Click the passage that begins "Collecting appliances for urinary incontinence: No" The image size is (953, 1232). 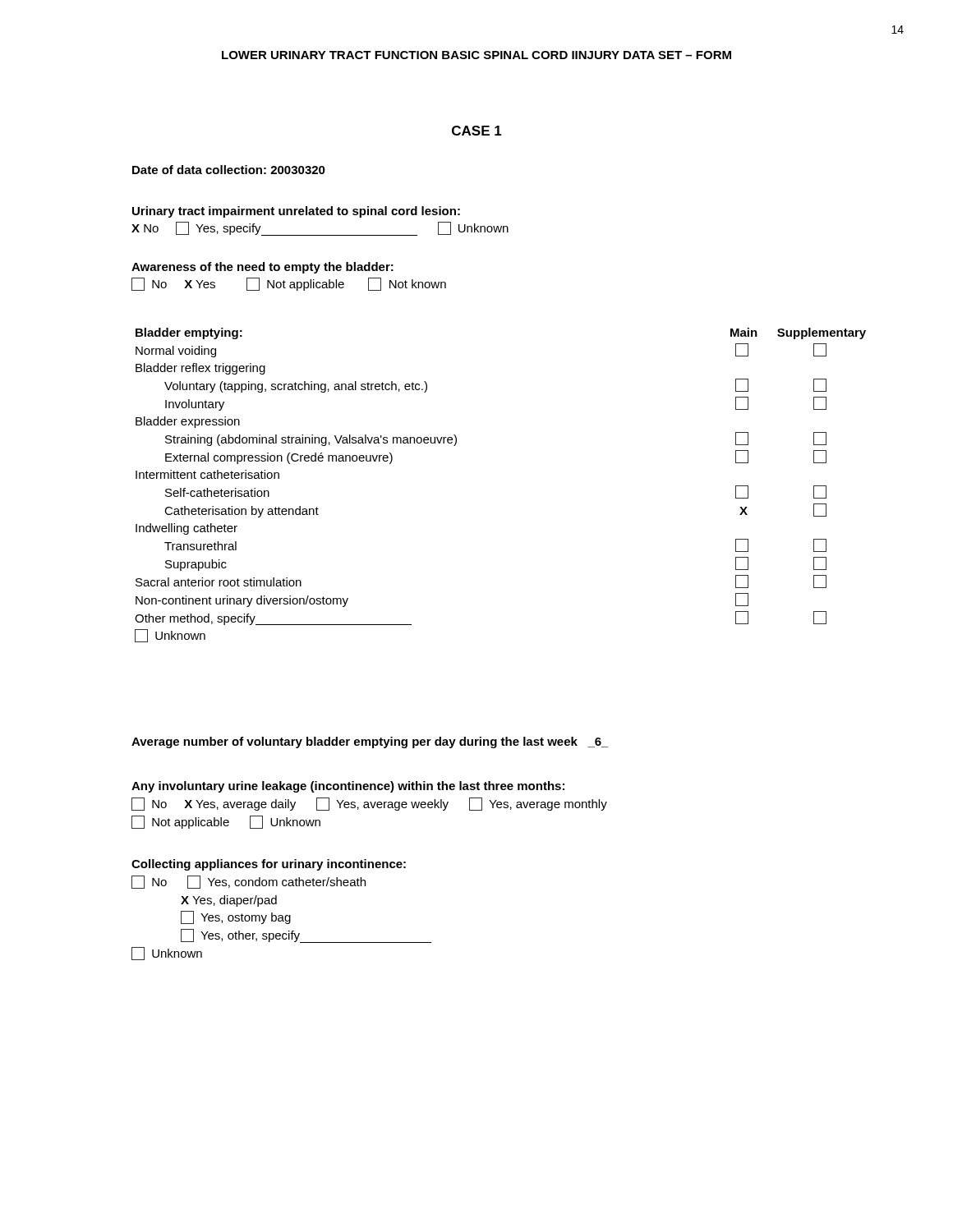tap(269, 865)
